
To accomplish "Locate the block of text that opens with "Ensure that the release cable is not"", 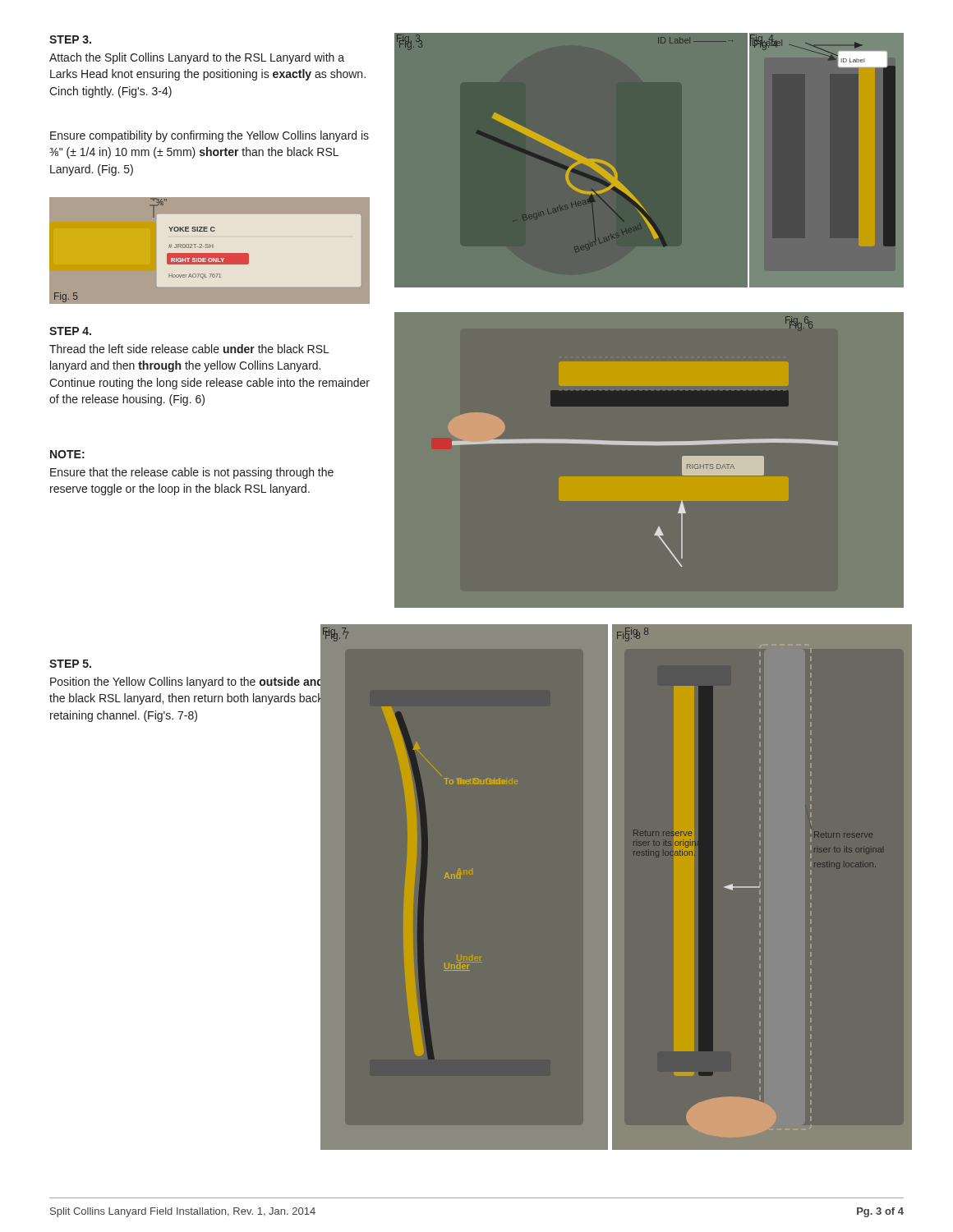I will (192, 481).
